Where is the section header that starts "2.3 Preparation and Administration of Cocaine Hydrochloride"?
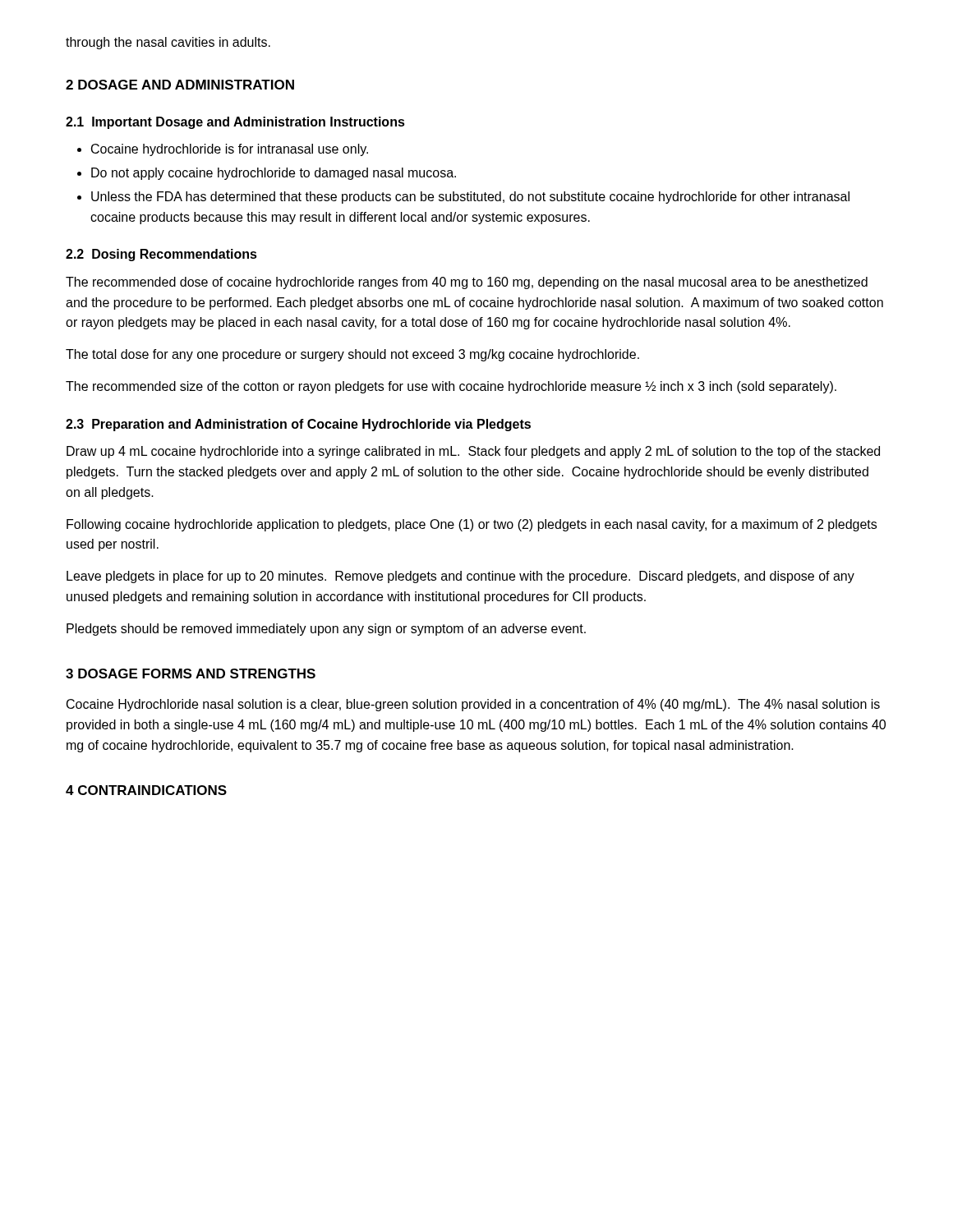The image size is (953, 1232). 299,424
